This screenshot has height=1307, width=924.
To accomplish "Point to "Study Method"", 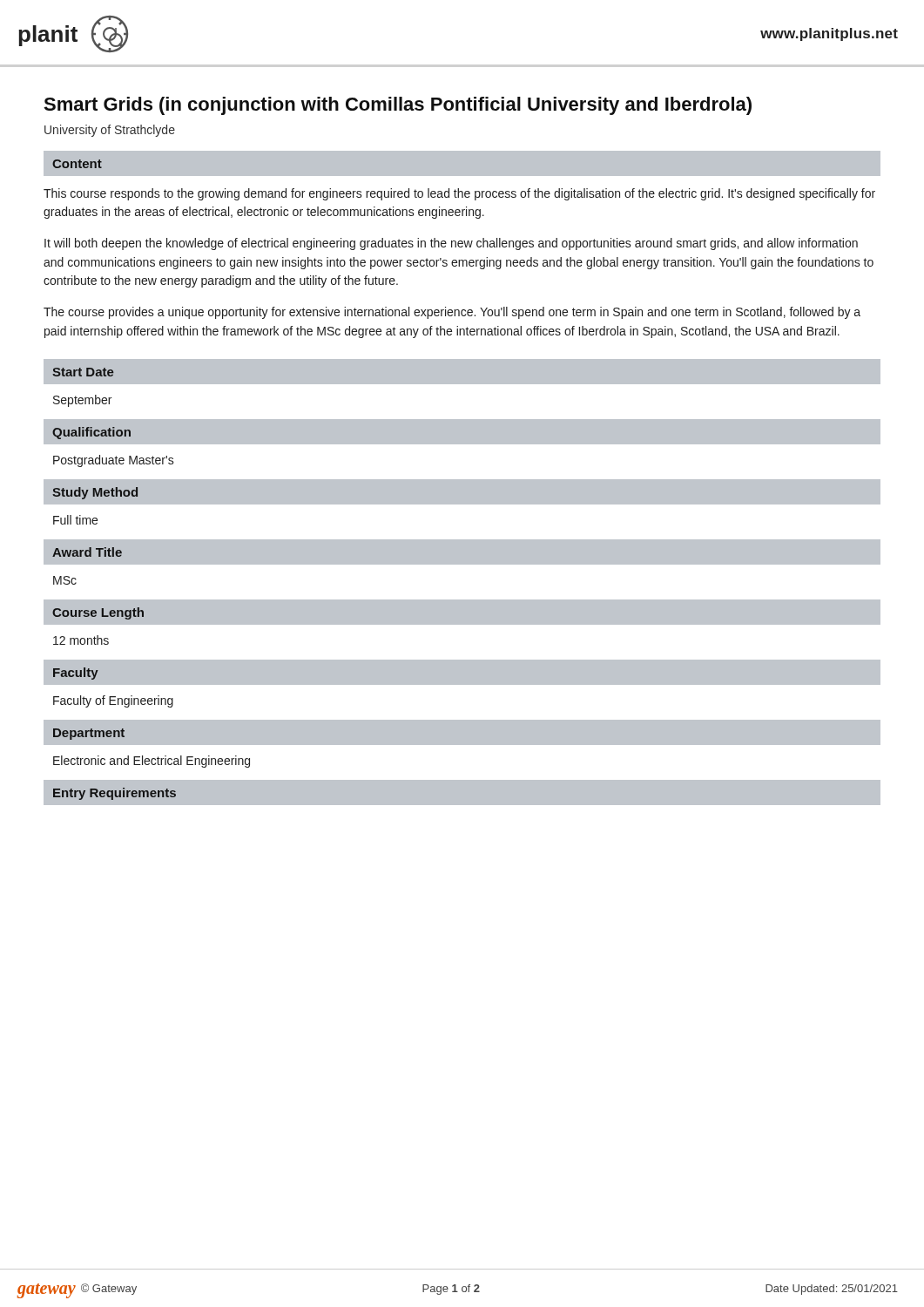I will pyautogui.click(x=95, y=491).
